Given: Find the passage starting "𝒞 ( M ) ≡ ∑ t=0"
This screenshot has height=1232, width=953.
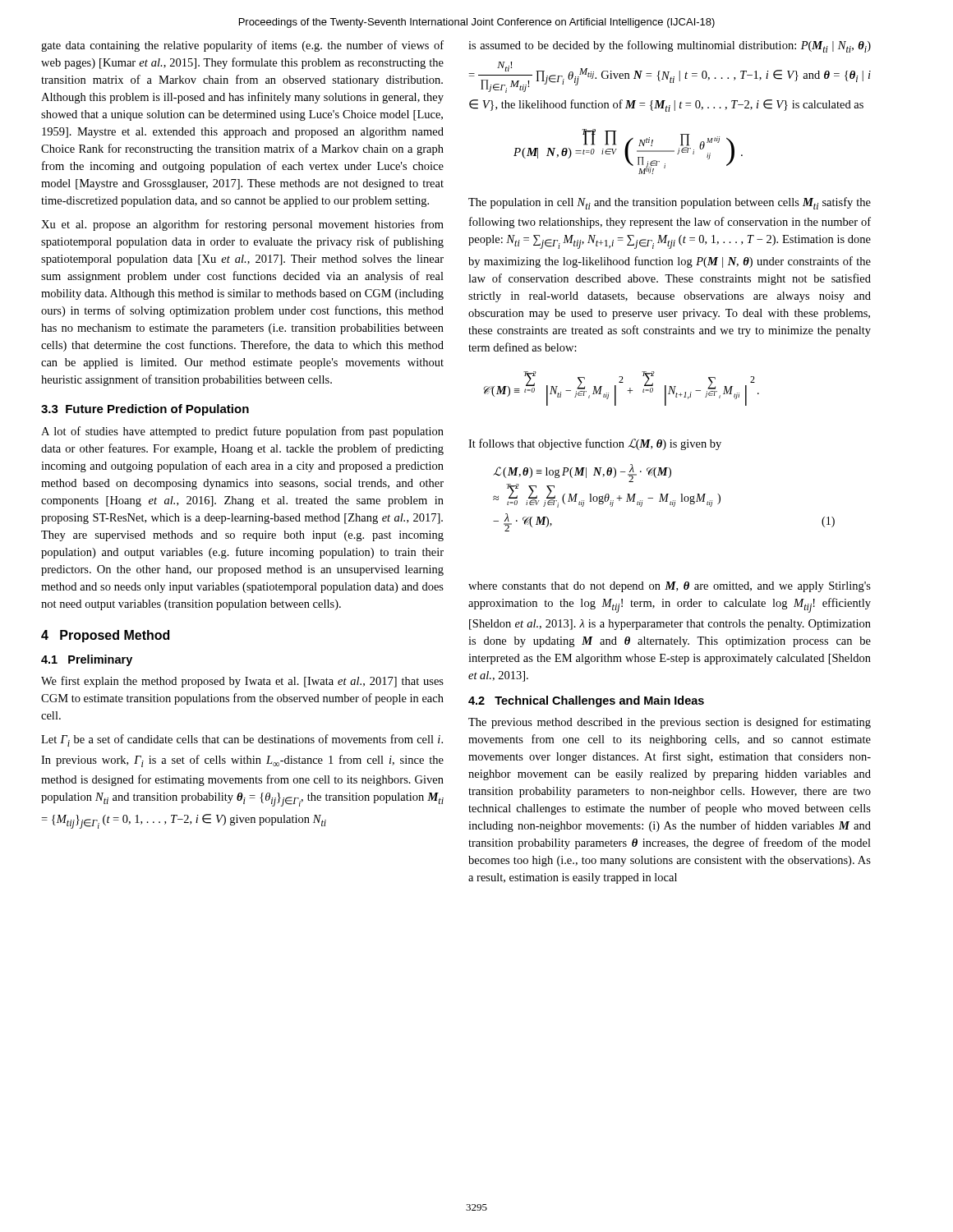Looking at the screenshot, I should [670, 393].
